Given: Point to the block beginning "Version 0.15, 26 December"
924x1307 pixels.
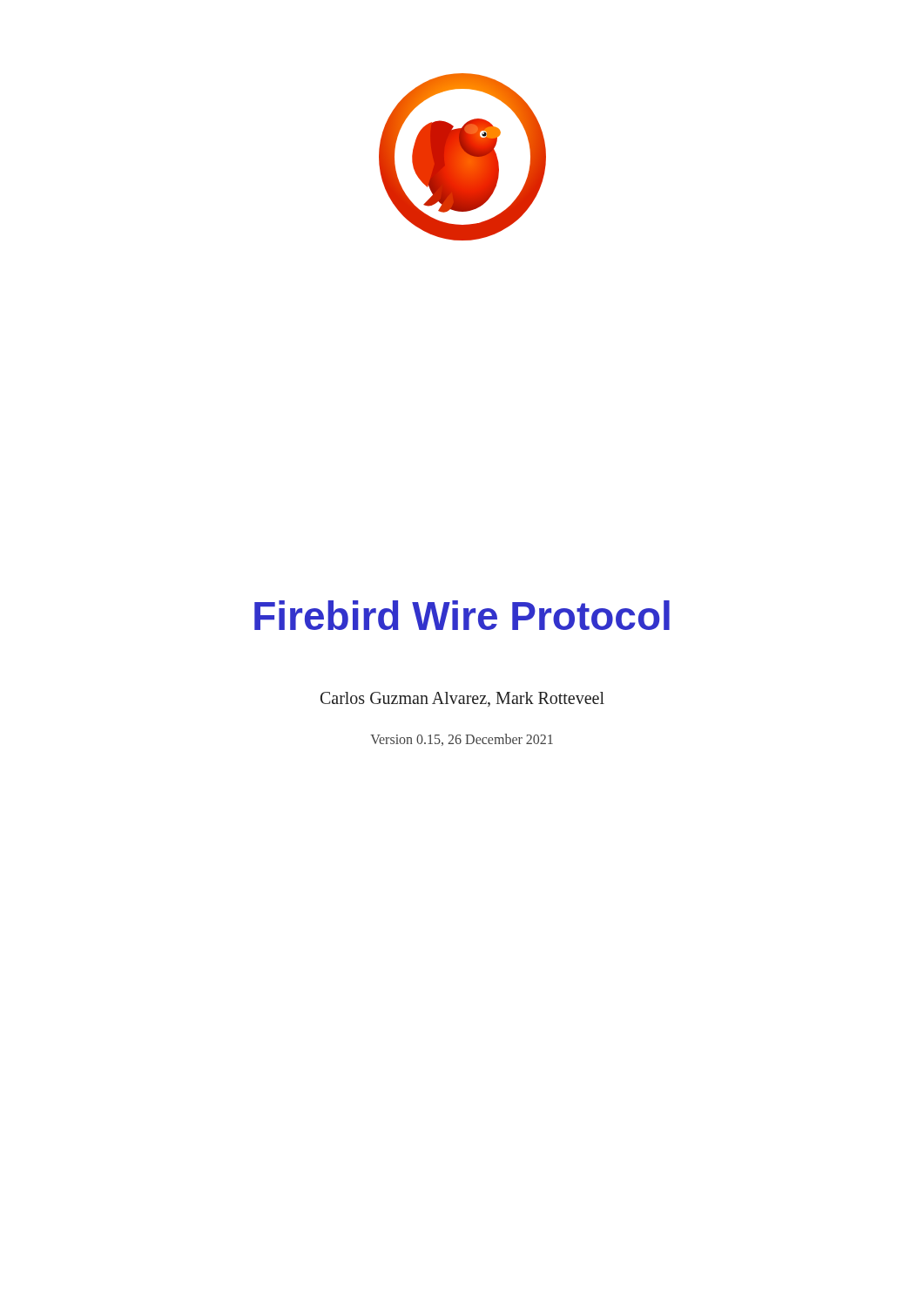Looking at the screenshot, I should tap(462, 740).
